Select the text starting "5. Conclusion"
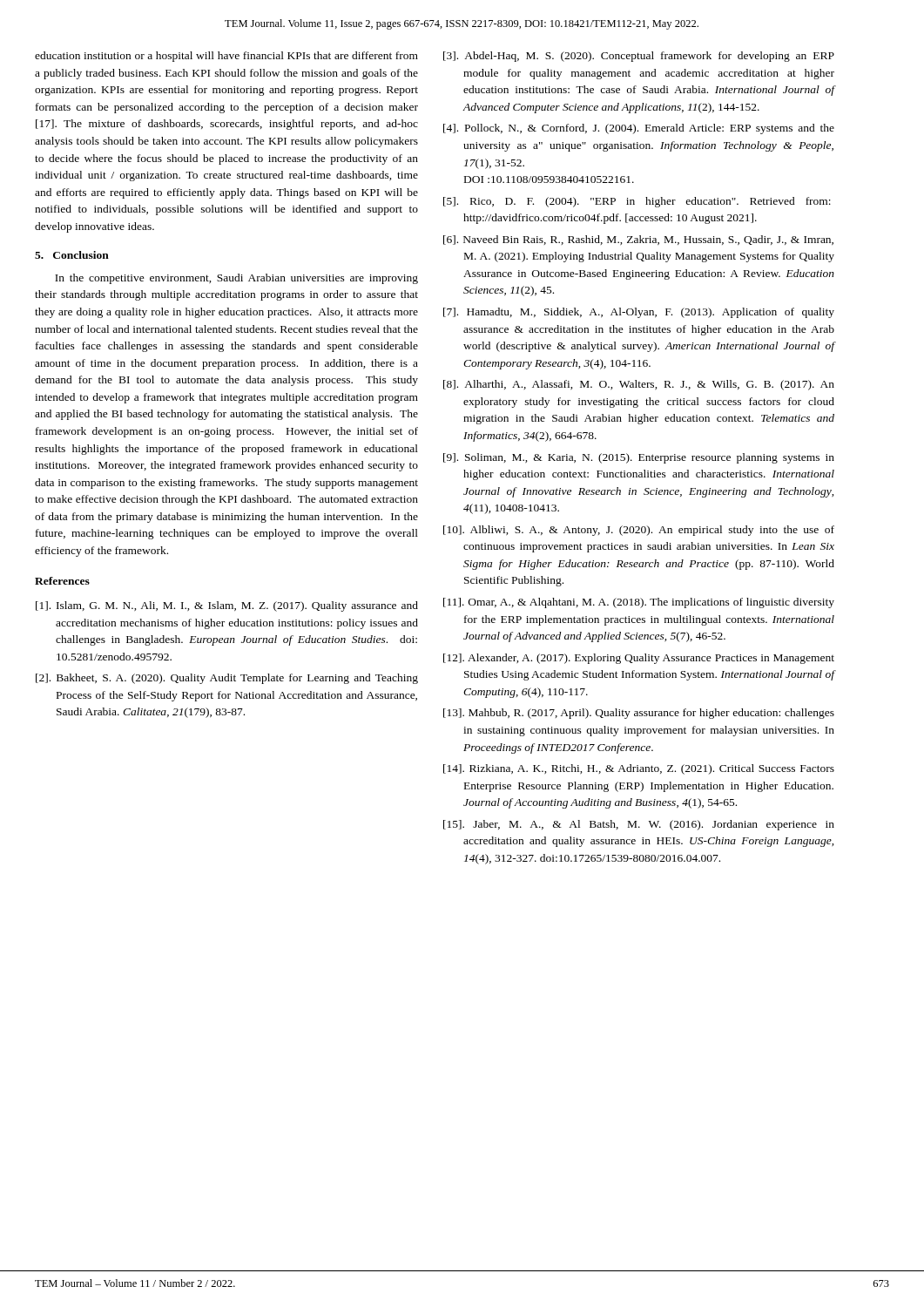Screen dimensions: 1307x924 pyautogui.click(x=72, y=255)
